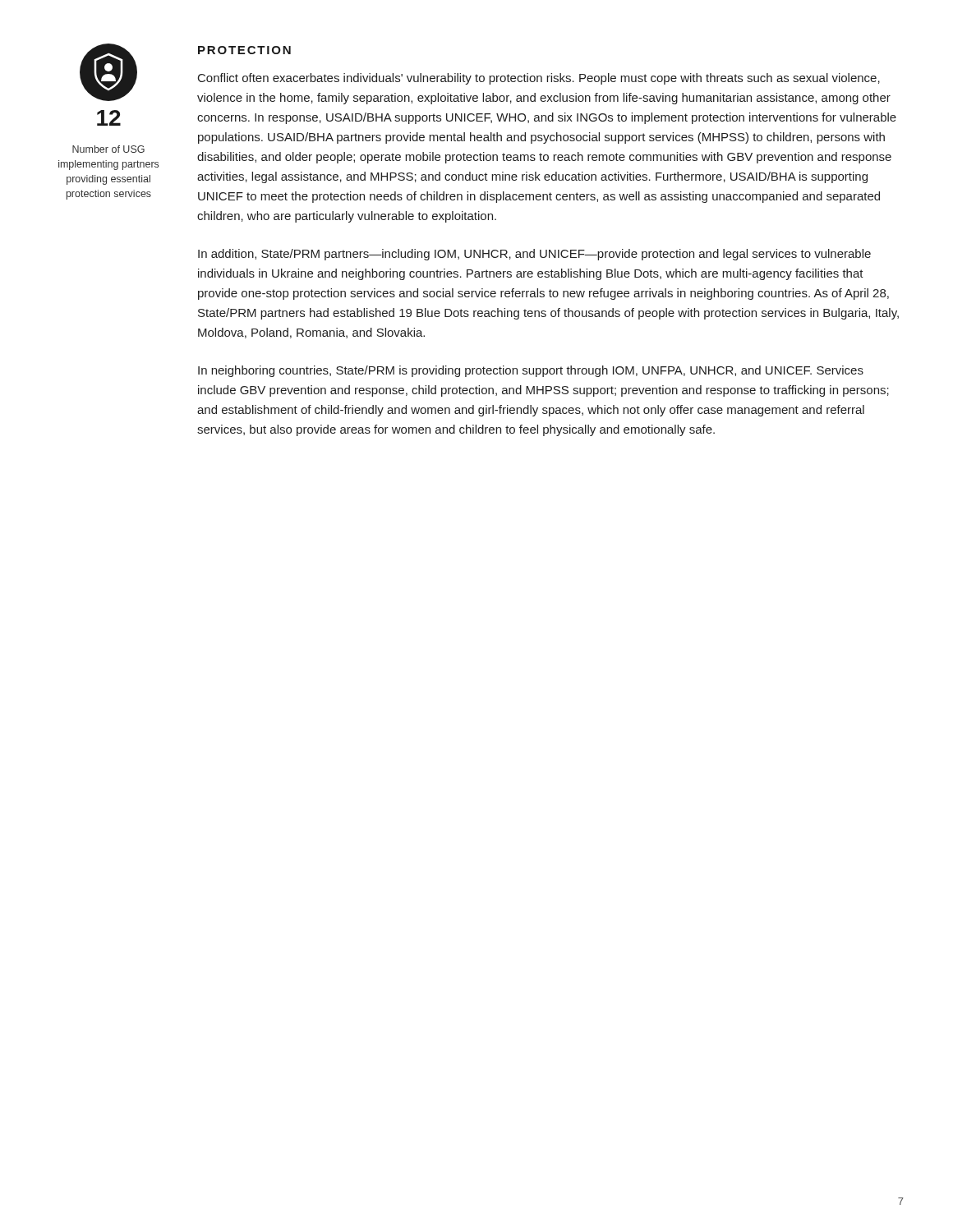Click the illustration
Viewport: 953px width, 1232px height.
click(x=108, y=72)
